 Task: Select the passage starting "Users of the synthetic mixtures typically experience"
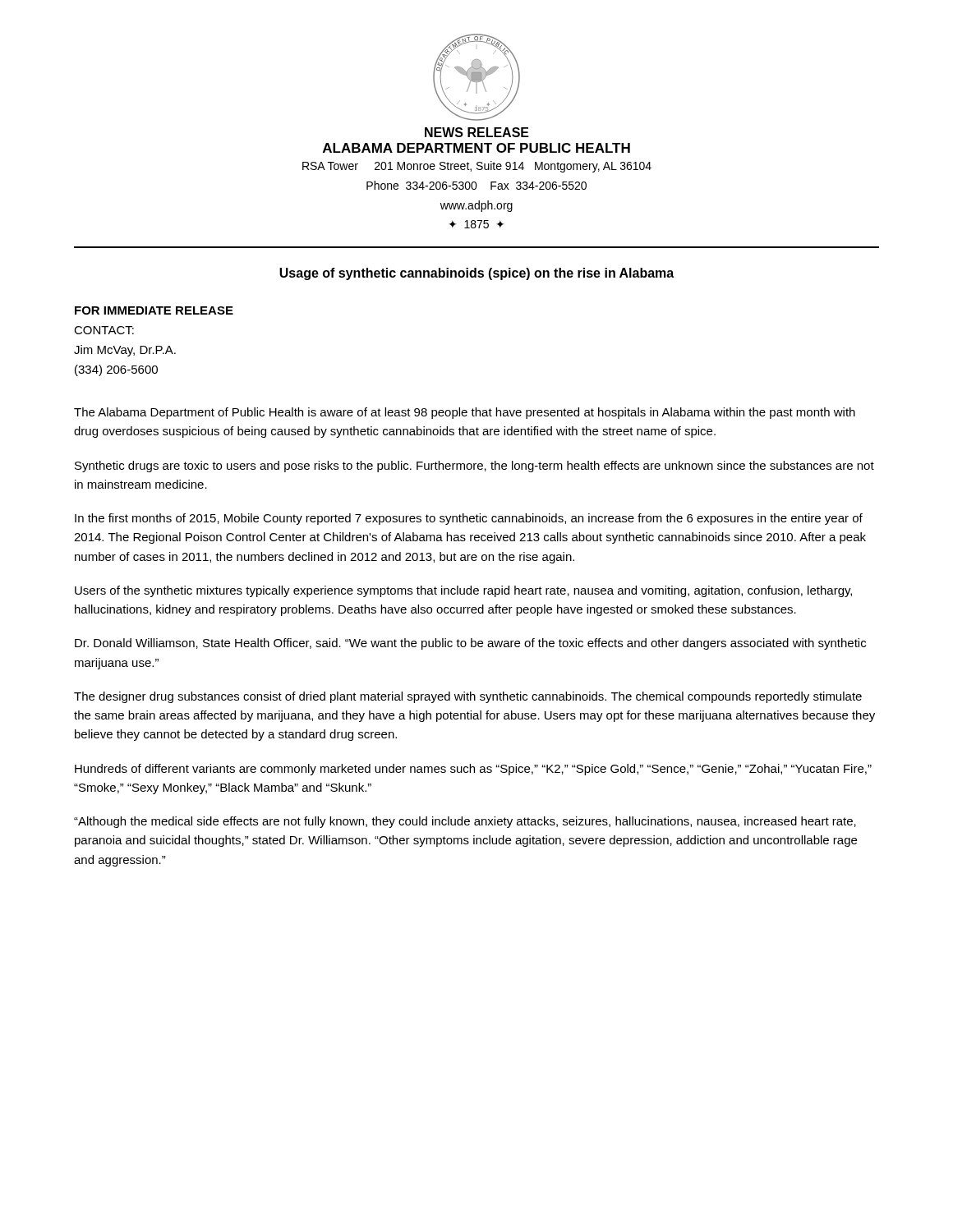[x=464, y=600]
